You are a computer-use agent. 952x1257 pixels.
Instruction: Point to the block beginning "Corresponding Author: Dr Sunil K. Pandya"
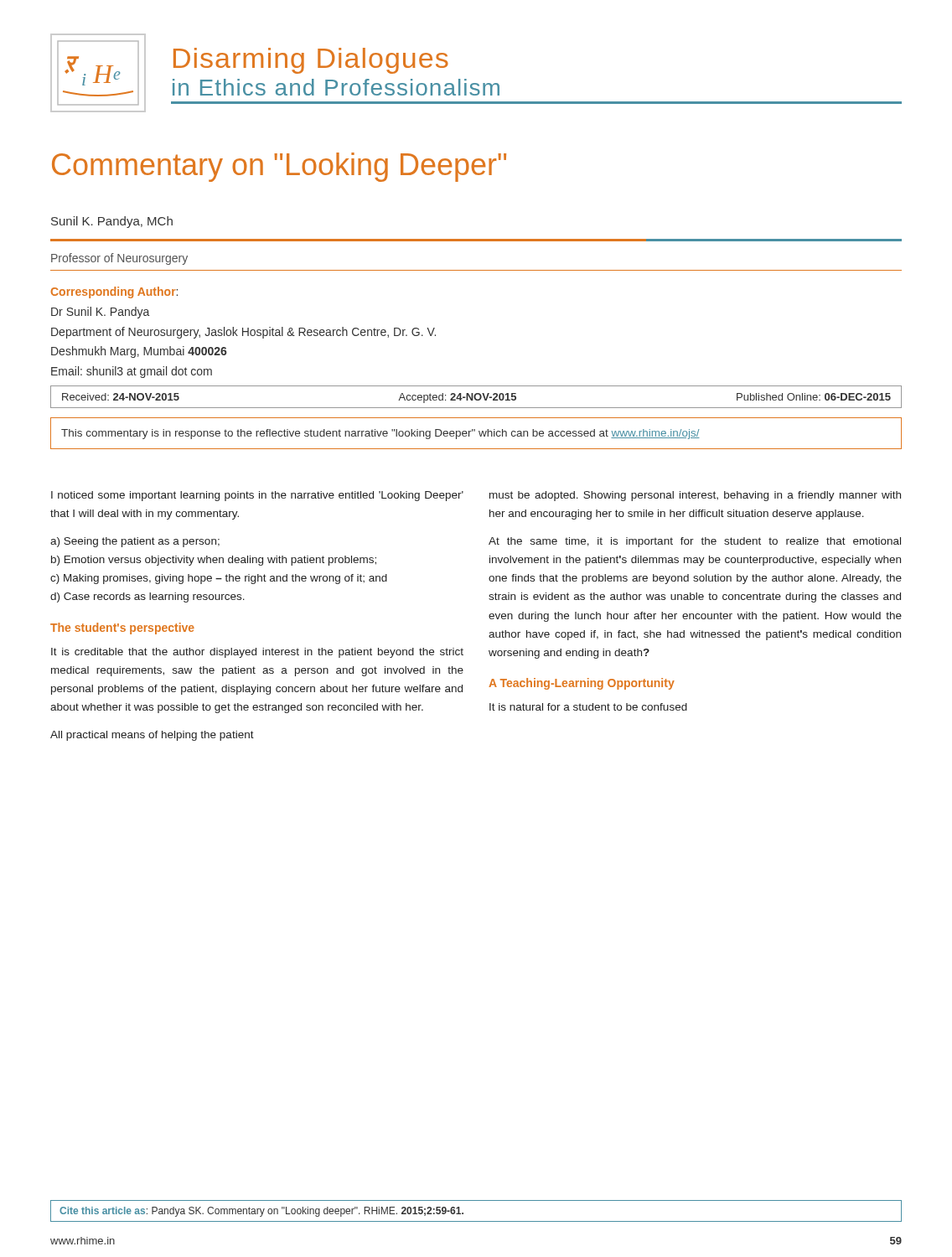click(244, 332)
